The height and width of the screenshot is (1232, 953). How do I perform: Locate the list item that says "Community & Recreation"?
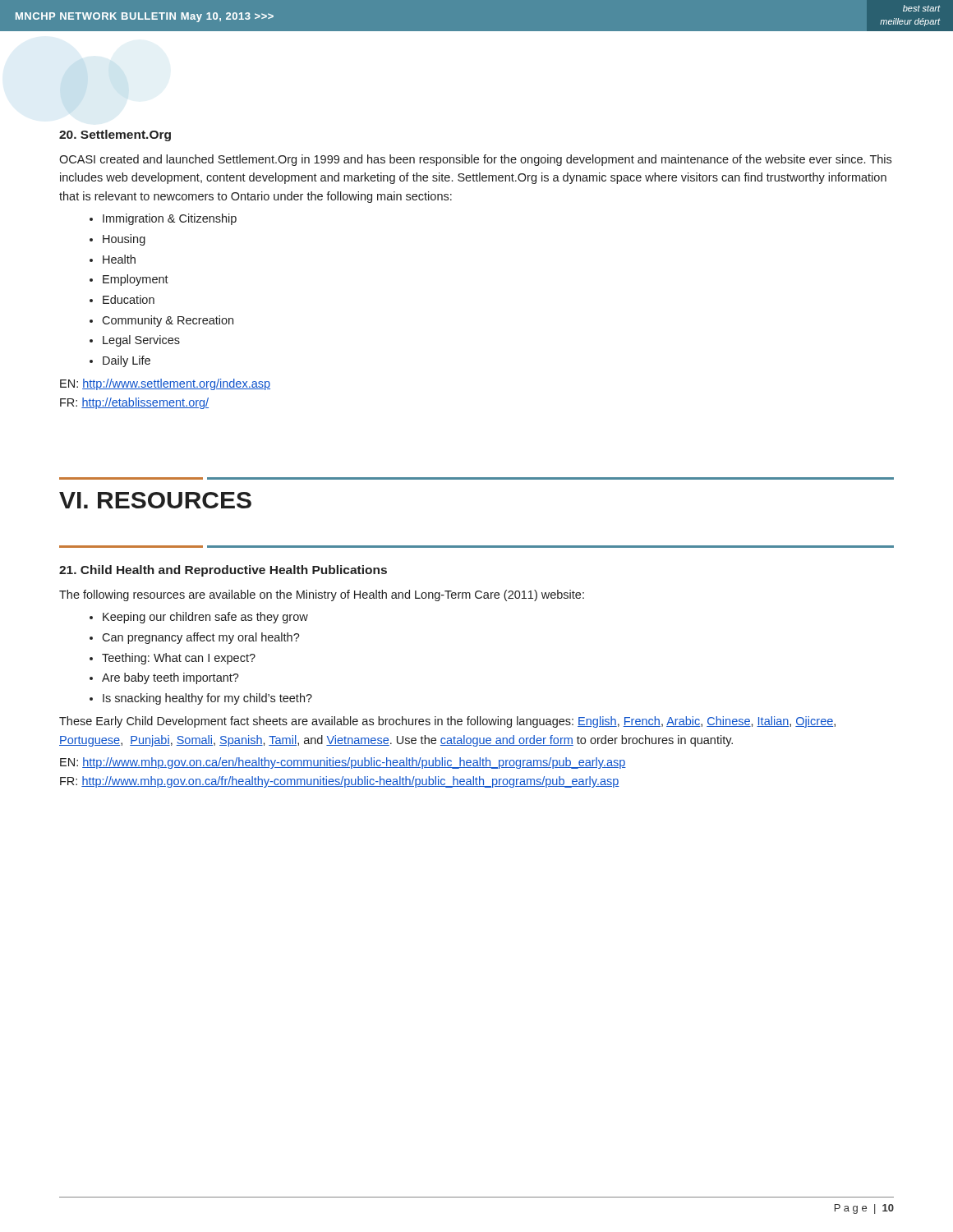[x=168, y=320]
